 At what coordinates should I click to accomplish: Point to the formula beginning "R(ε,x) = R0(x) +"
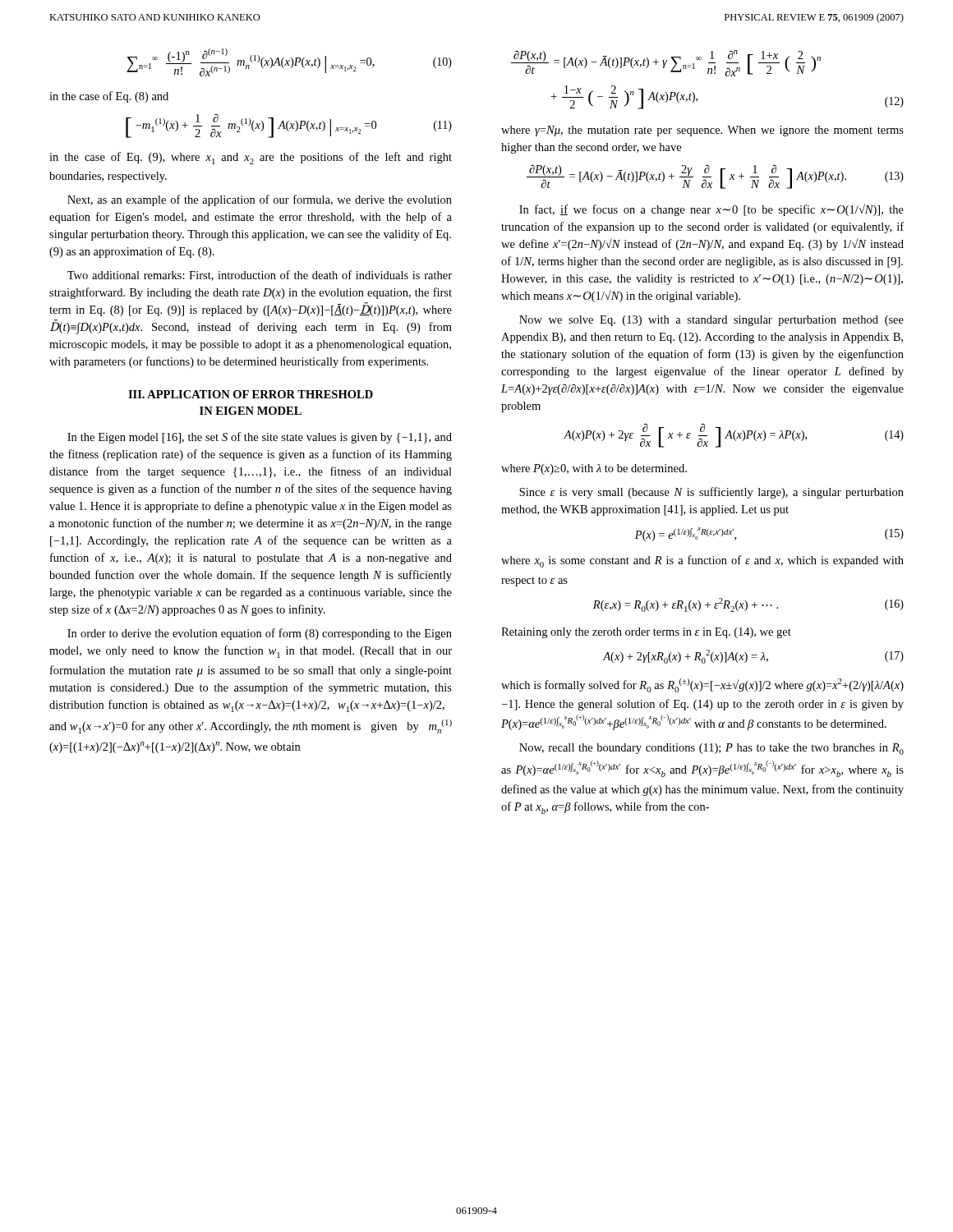click(x=748, y=604)
